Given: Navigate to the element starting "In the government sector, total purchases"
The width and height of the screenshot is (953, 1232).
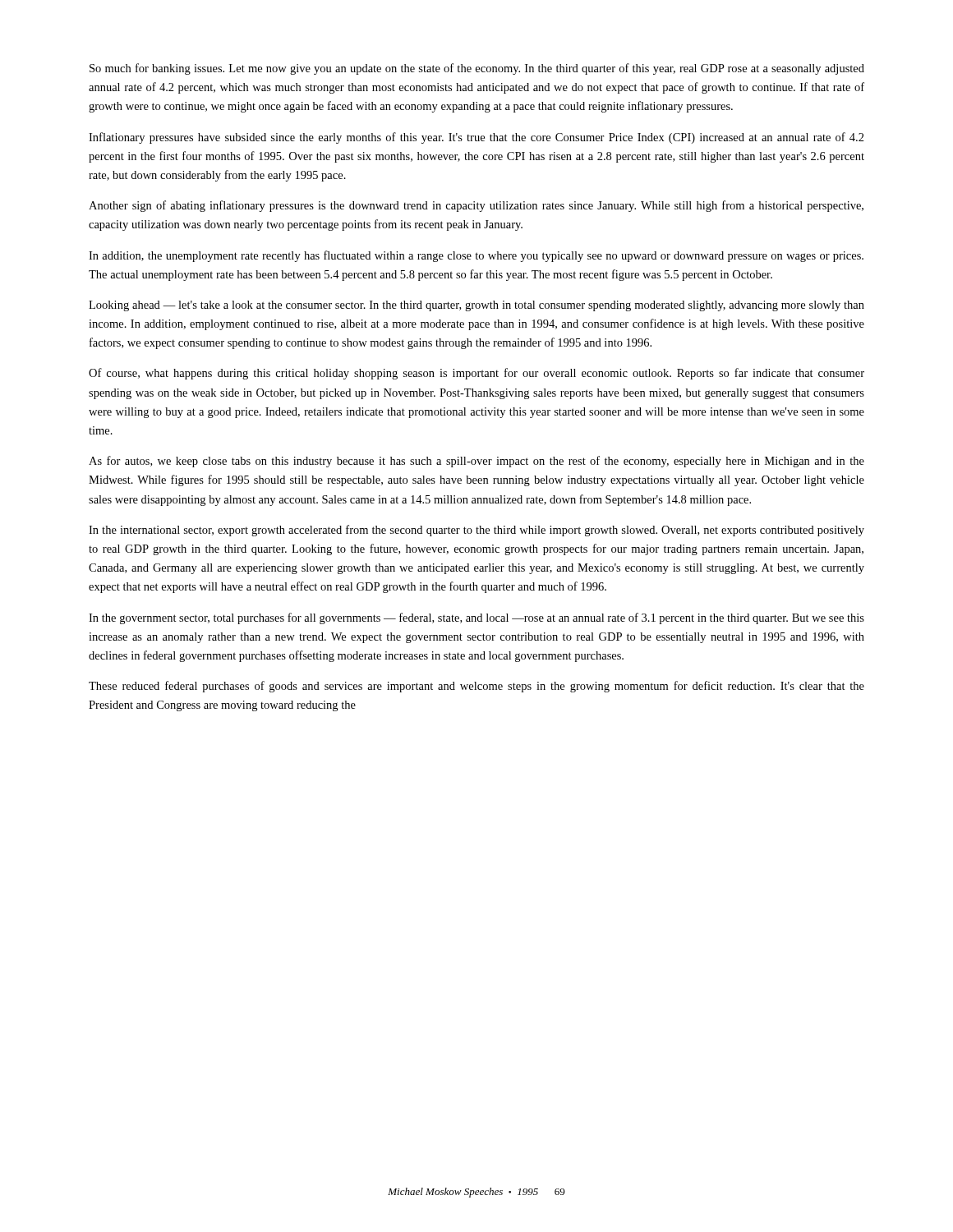Looking at the screenshot, I should 476,636.
